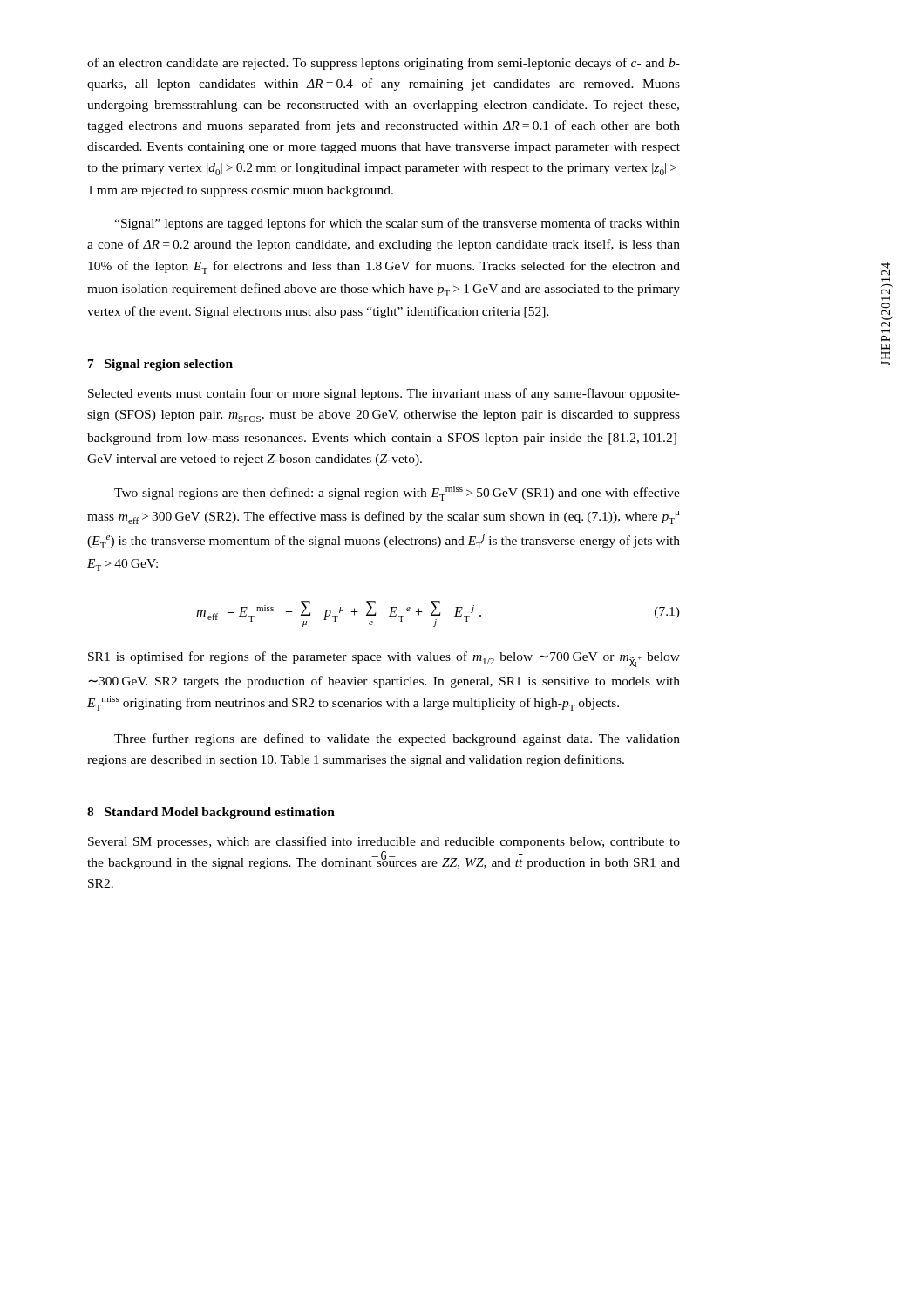The height and width of the screenshot is (1308, 924).
Task: Locate the block of text that opens with "Several SM processes, which are classified into irreducible"
Action: coord(384,862)
